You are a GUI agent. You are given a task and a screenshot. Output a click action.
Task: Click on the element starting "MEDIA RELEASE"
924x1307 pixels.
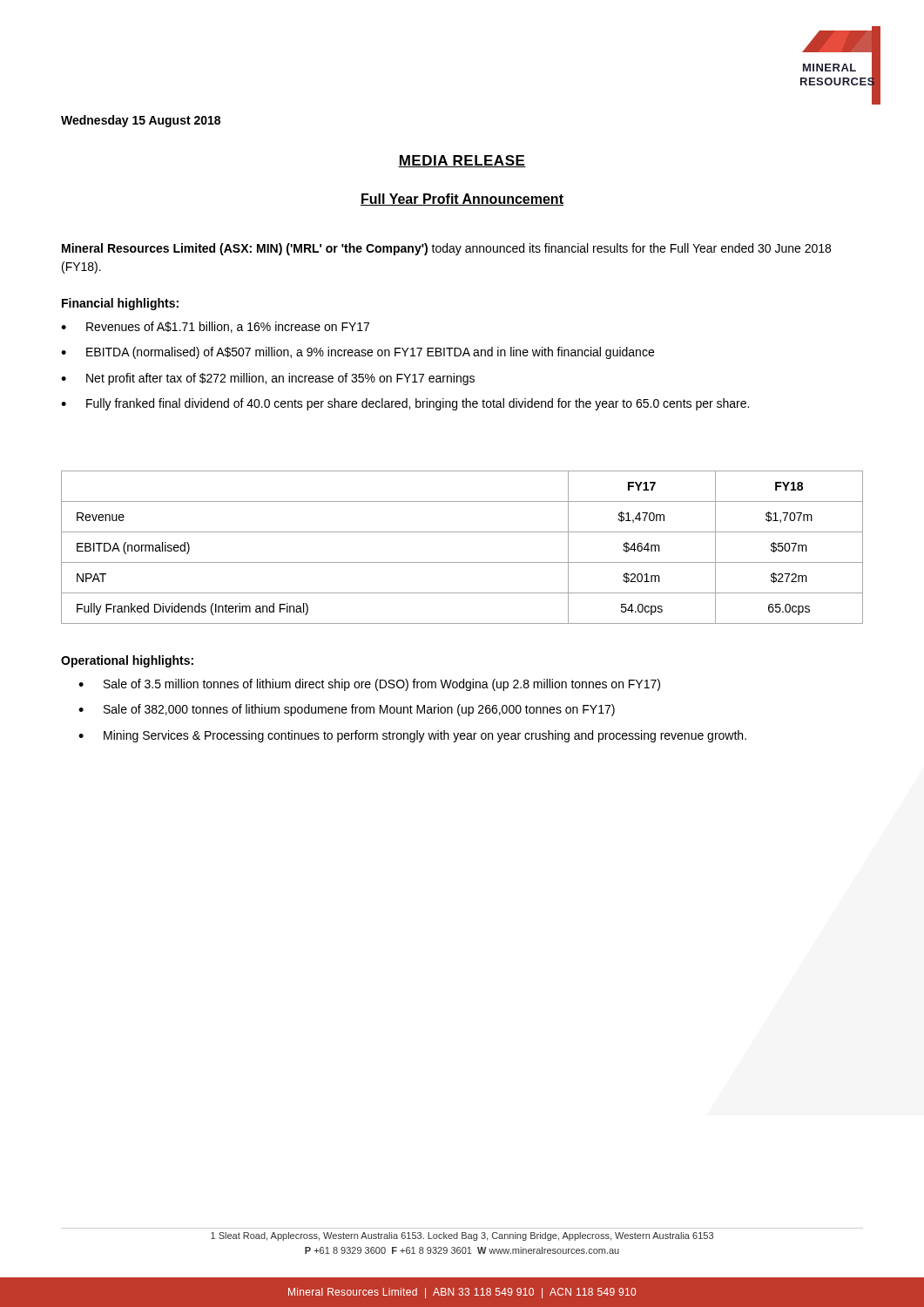462,161
